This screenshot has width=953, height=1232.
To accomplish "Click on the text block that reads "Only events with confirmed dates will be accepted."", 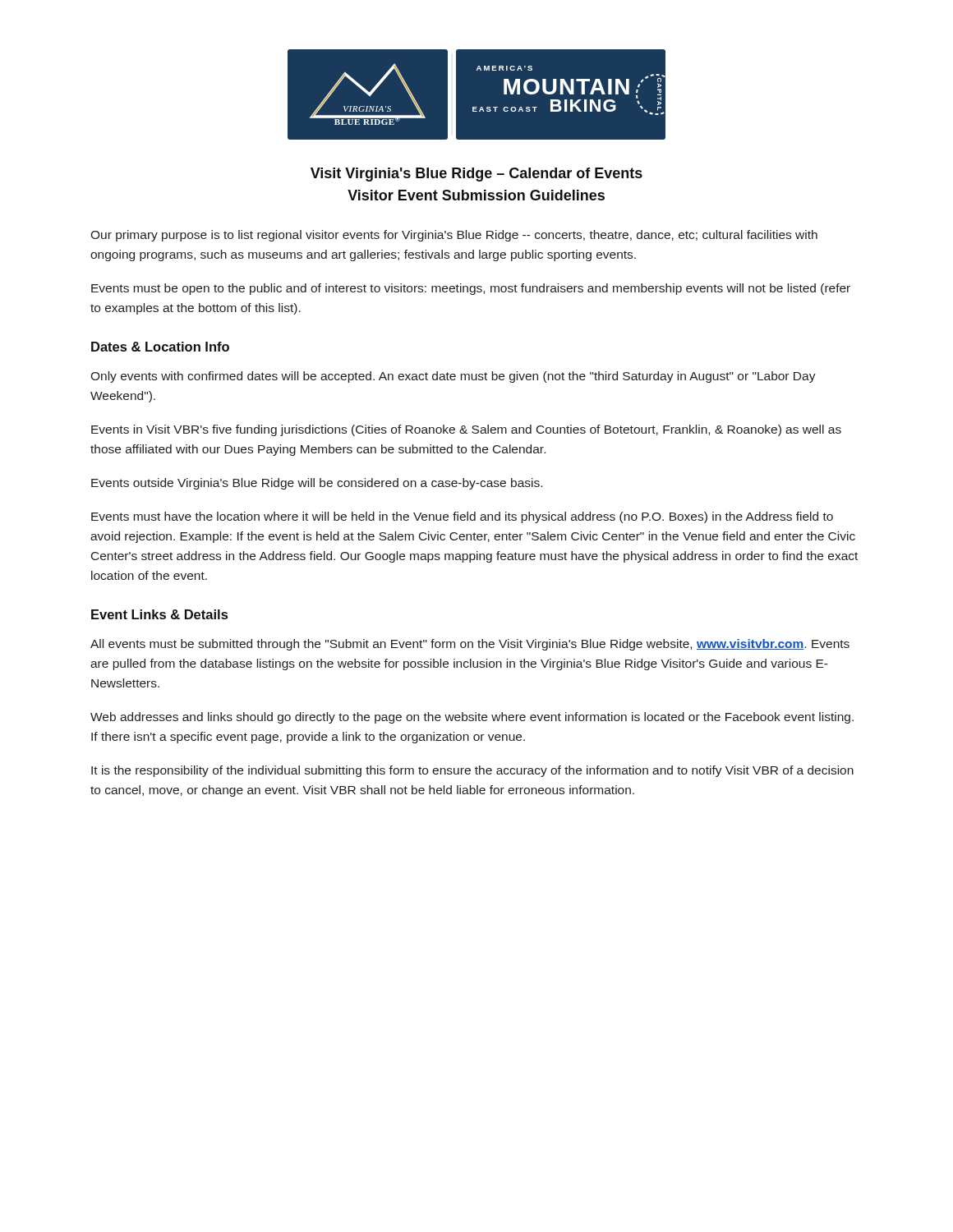I will pyautogui.click(x=453, y=386).
